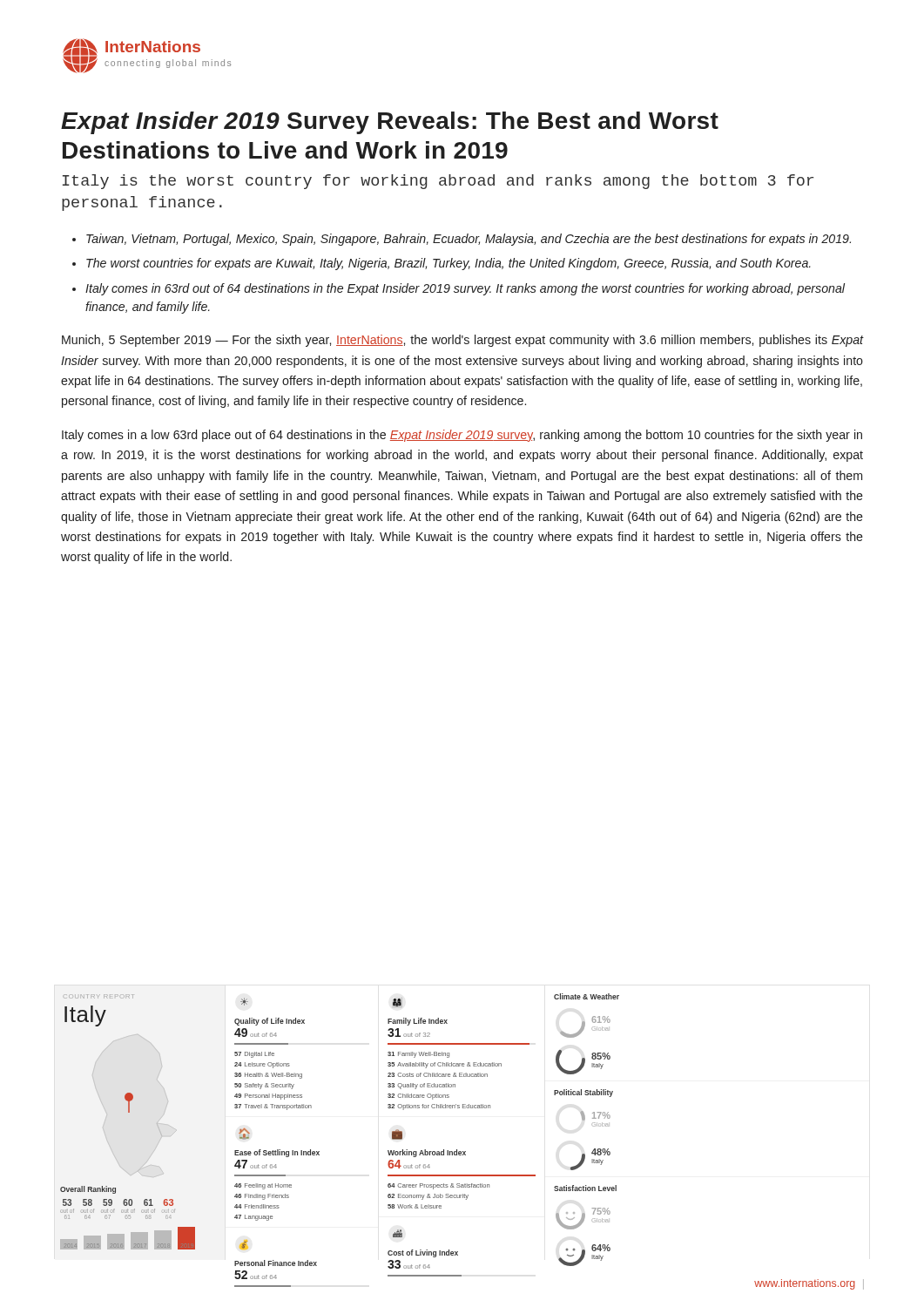The height and width of the screenshot is (1307, 924).
Task: Click on the infographic
Action: pyautogui.click(x=462, y=1122)
